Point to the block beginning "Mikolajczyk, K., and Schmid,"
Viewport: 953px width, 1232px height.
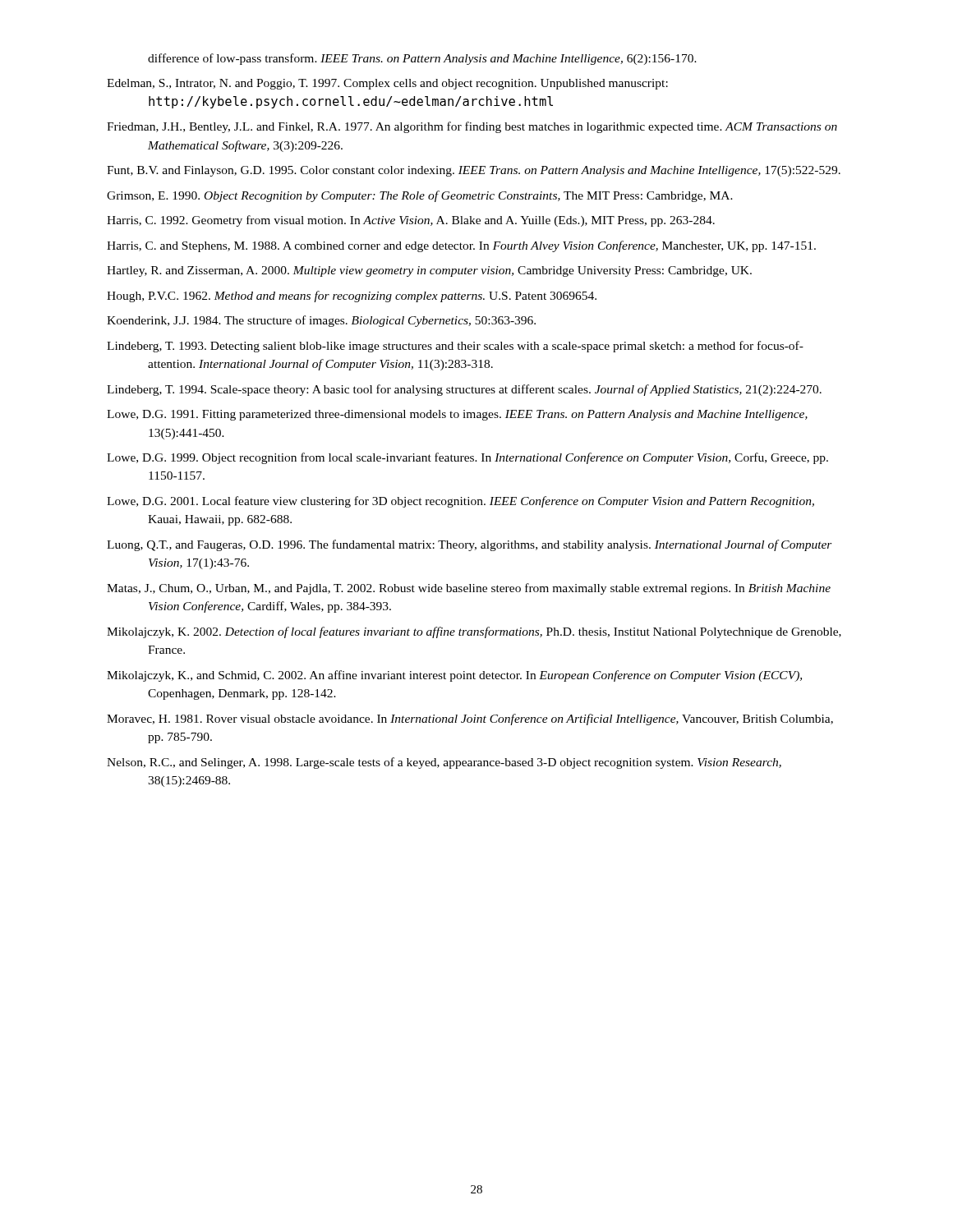coord(455,684)
